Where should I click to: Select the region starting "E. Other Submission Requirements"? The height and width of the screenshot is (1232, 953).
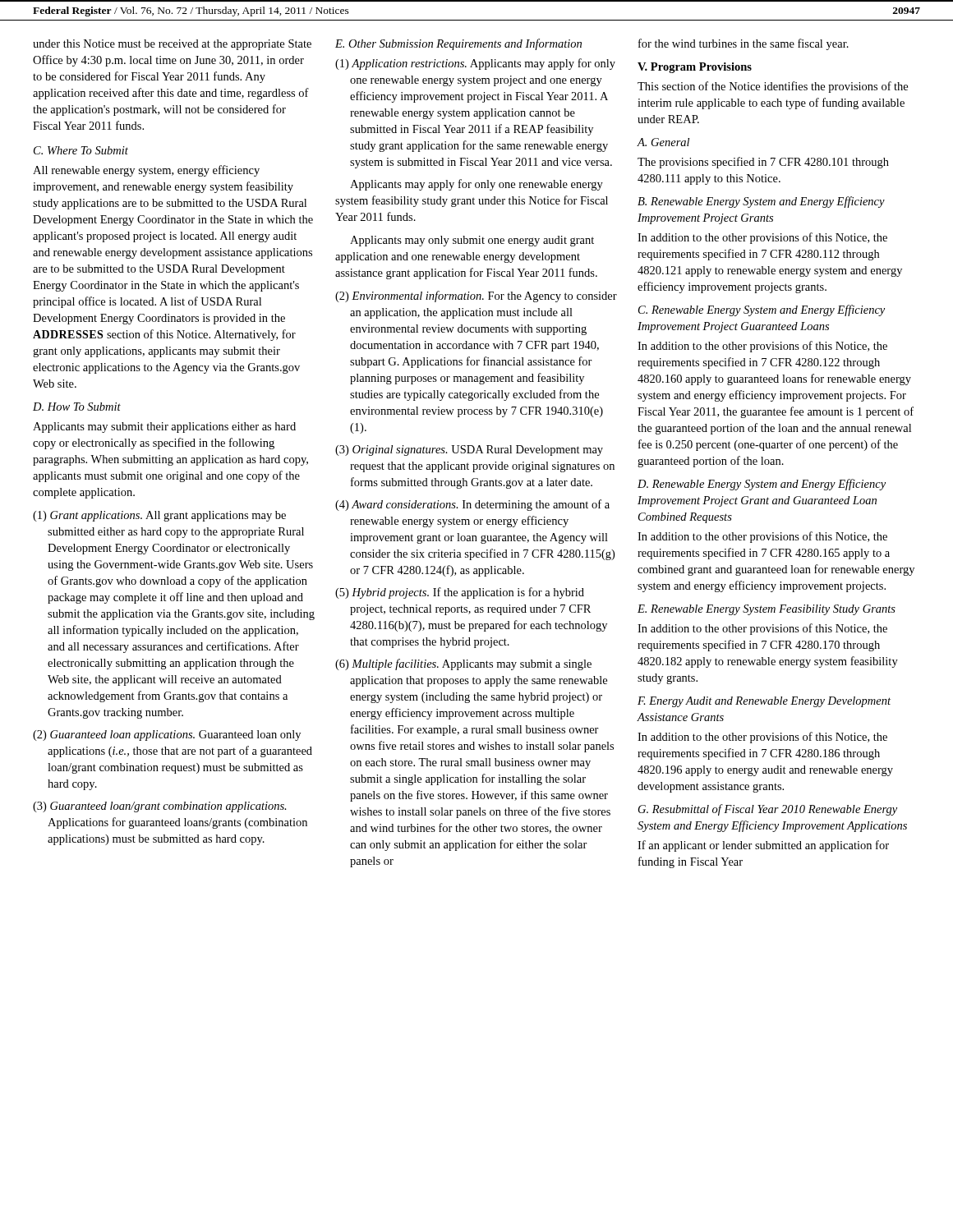pyautogui.click(x=459, y=44)
